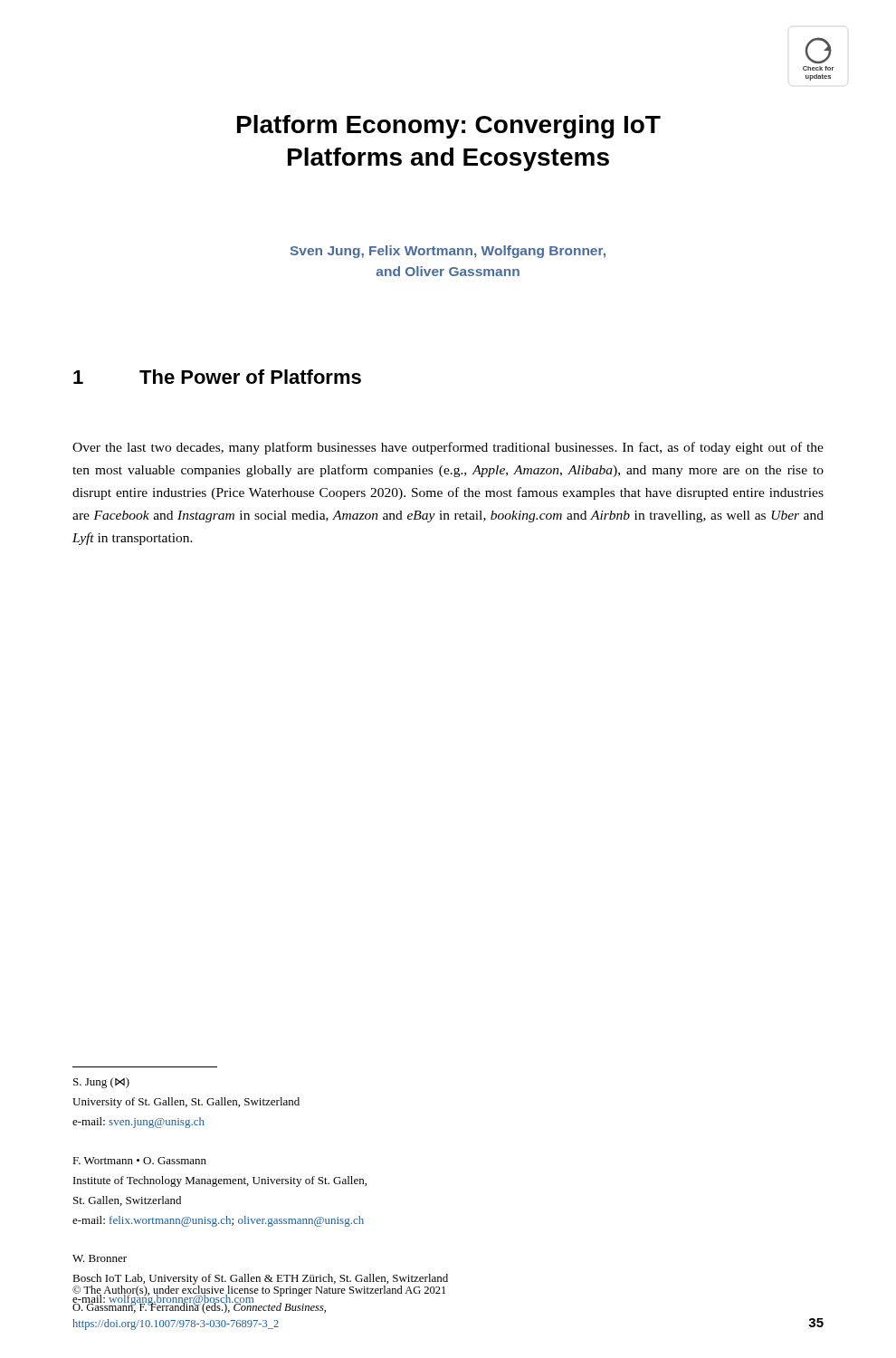Select the element starting "1The Power of"
Image resolution: width=896 pixels, height=1358 pixels.
click(x=217, y=377)
